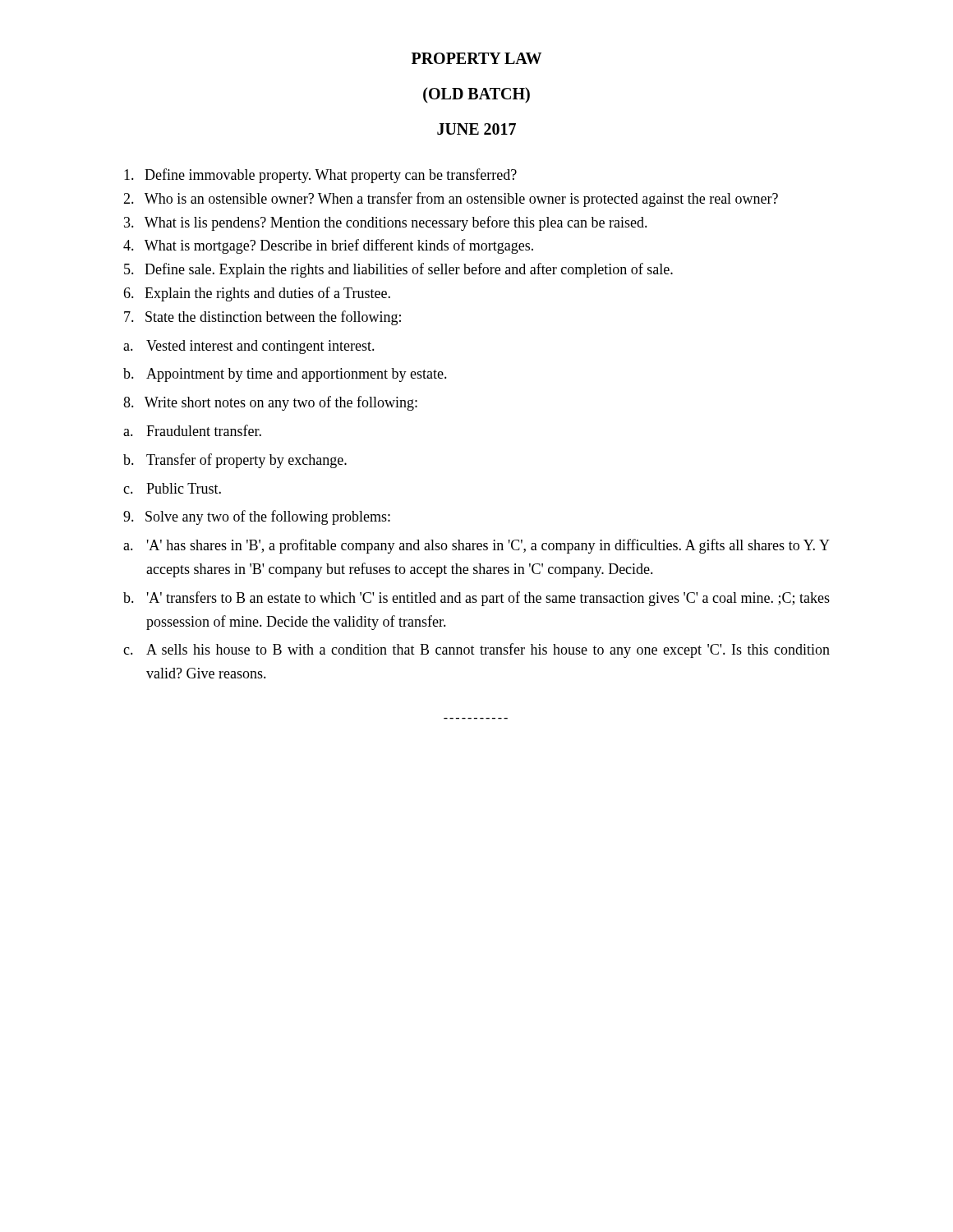Find the block on this page that starts "4. What is mortgage? Describe in brief different"
The image size is (953, 1232).
tap(476, 246)
